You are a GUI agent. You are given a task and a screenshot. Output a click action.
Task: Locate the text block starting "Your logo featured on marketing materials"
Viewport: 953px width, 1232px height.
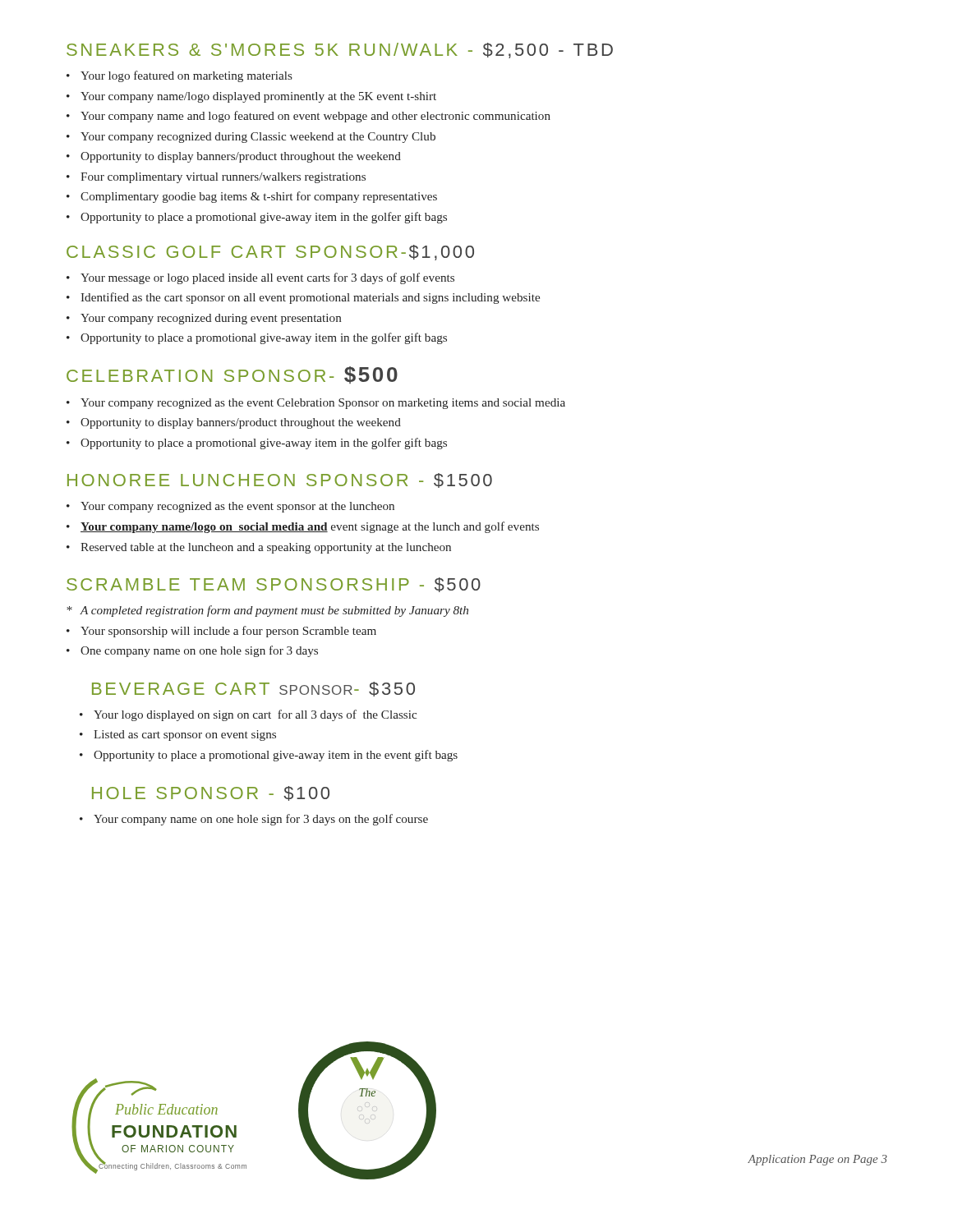tap(186, 75)
